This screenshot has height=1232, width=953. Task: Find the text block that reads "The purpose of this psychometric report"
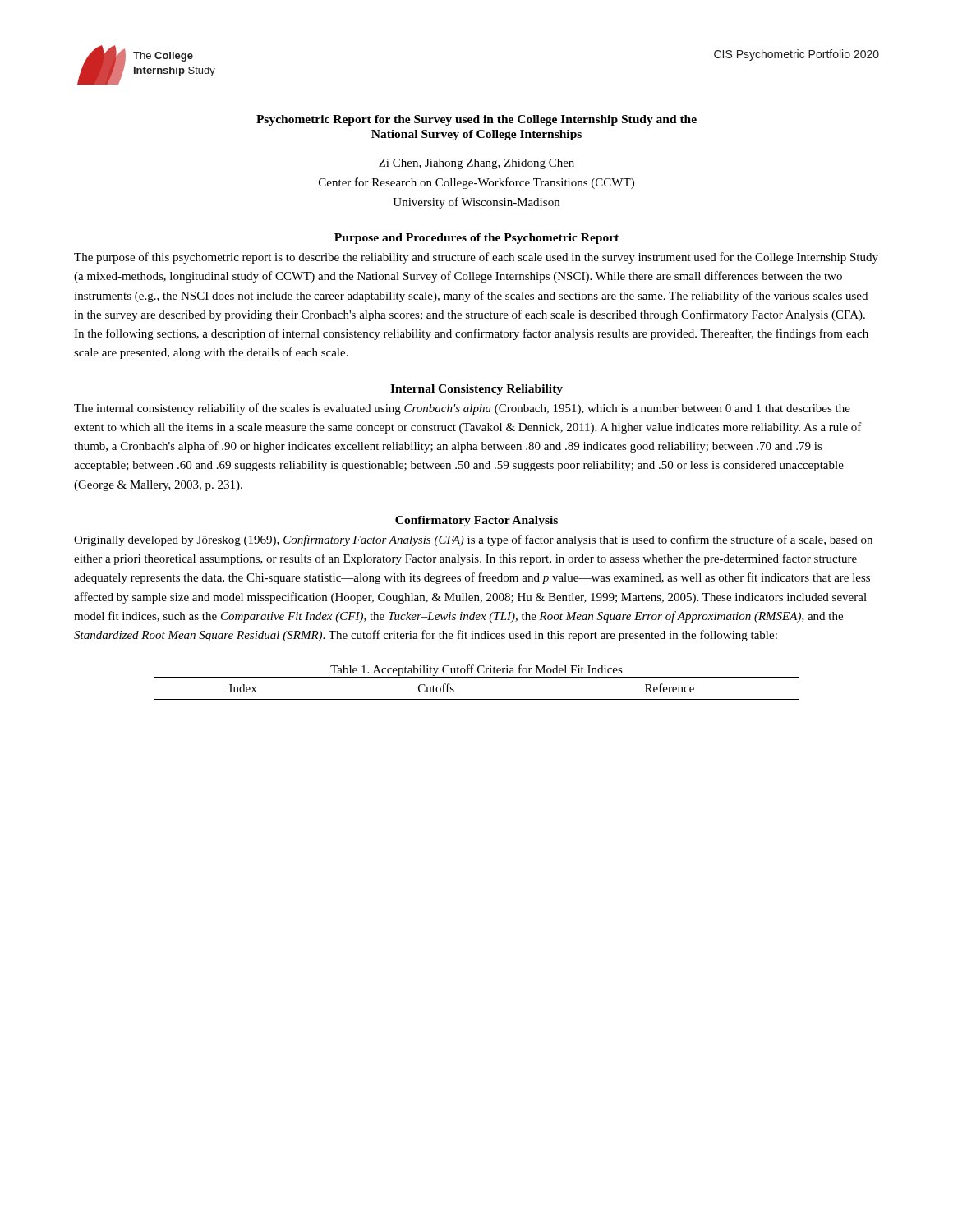point(476,305)
